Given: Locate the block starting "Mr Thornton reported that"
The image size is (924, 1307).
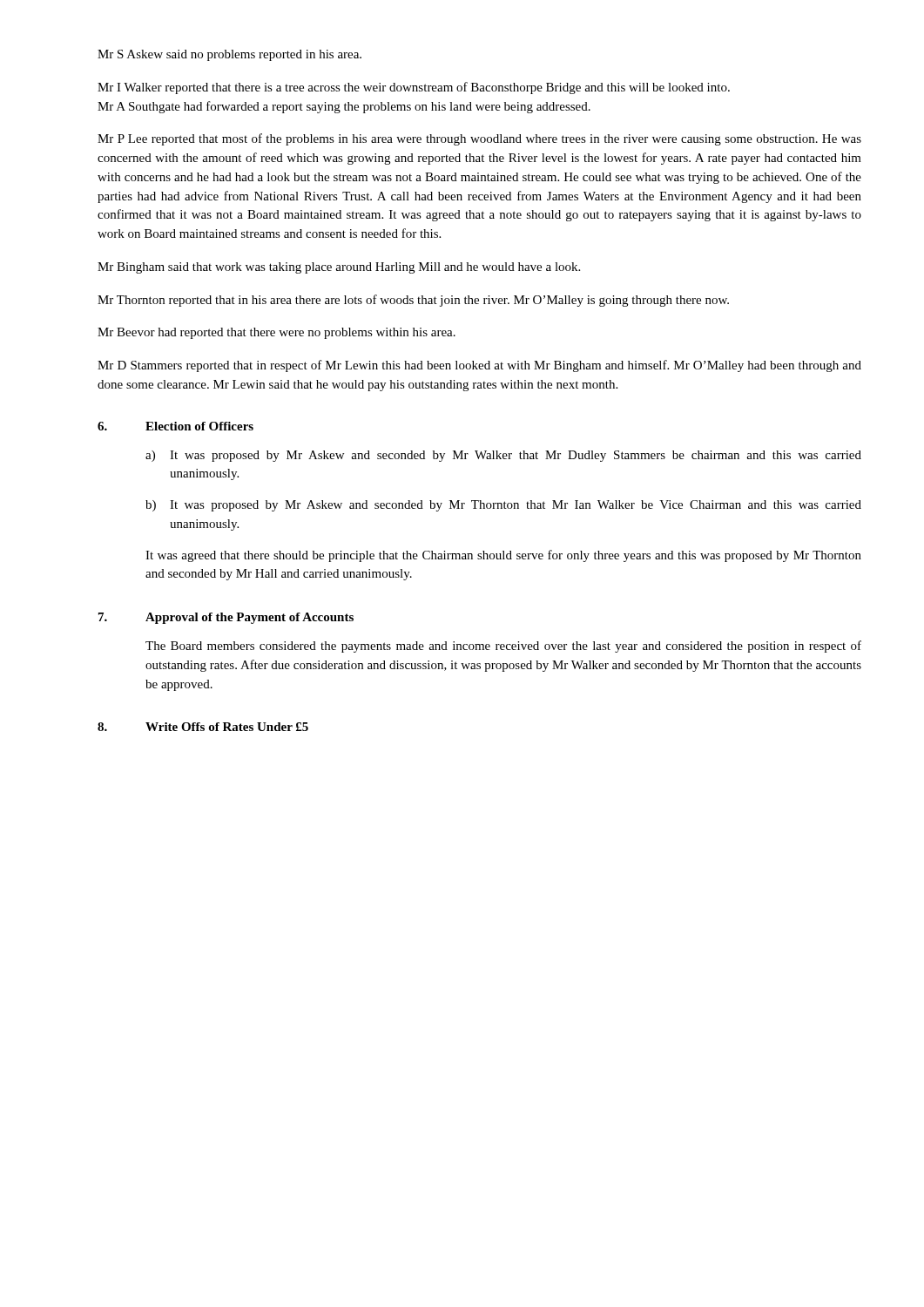Looking at the screenshot, I should [414, 299].
